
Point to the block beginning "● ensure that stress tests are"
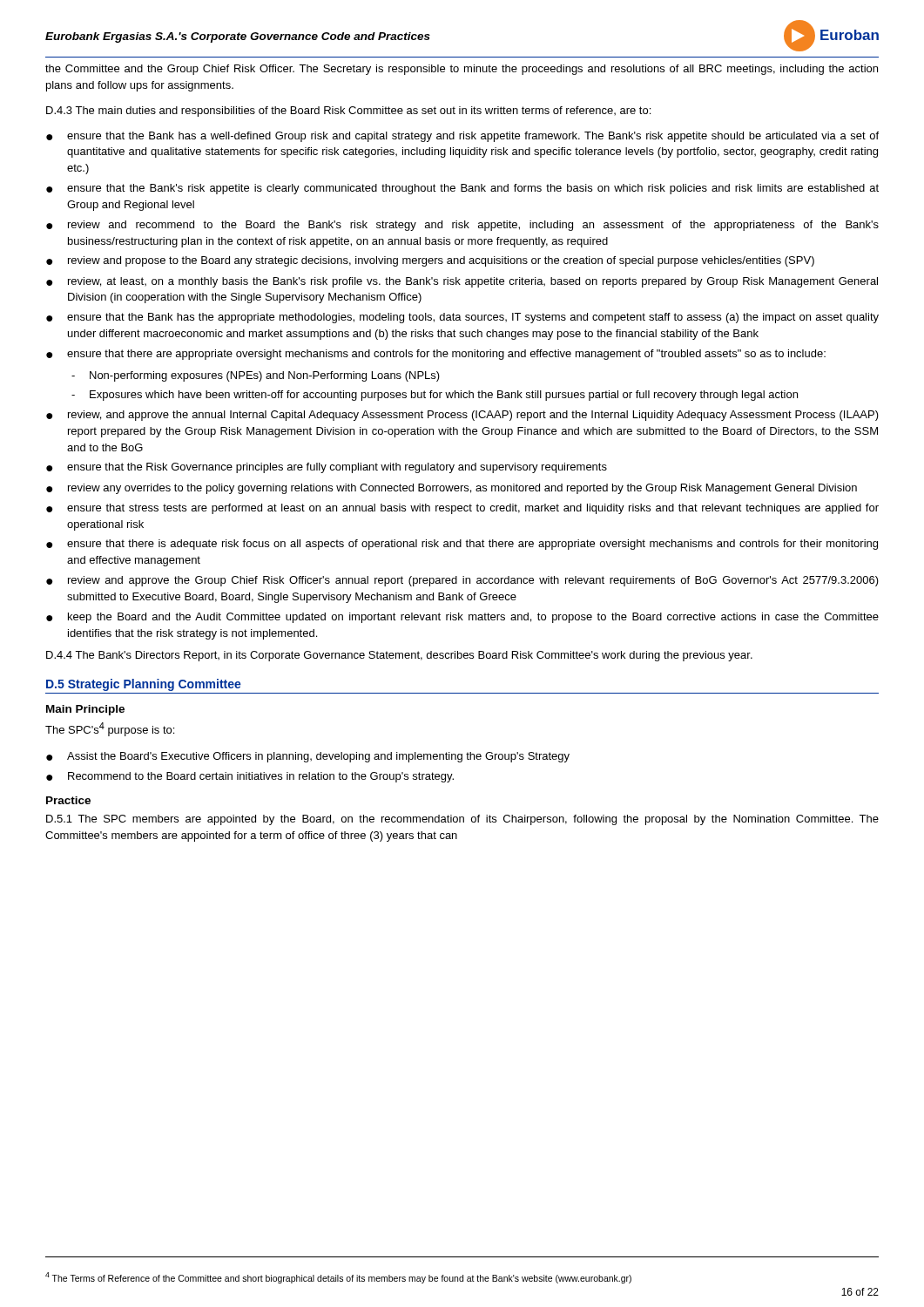tap(462, 516)
